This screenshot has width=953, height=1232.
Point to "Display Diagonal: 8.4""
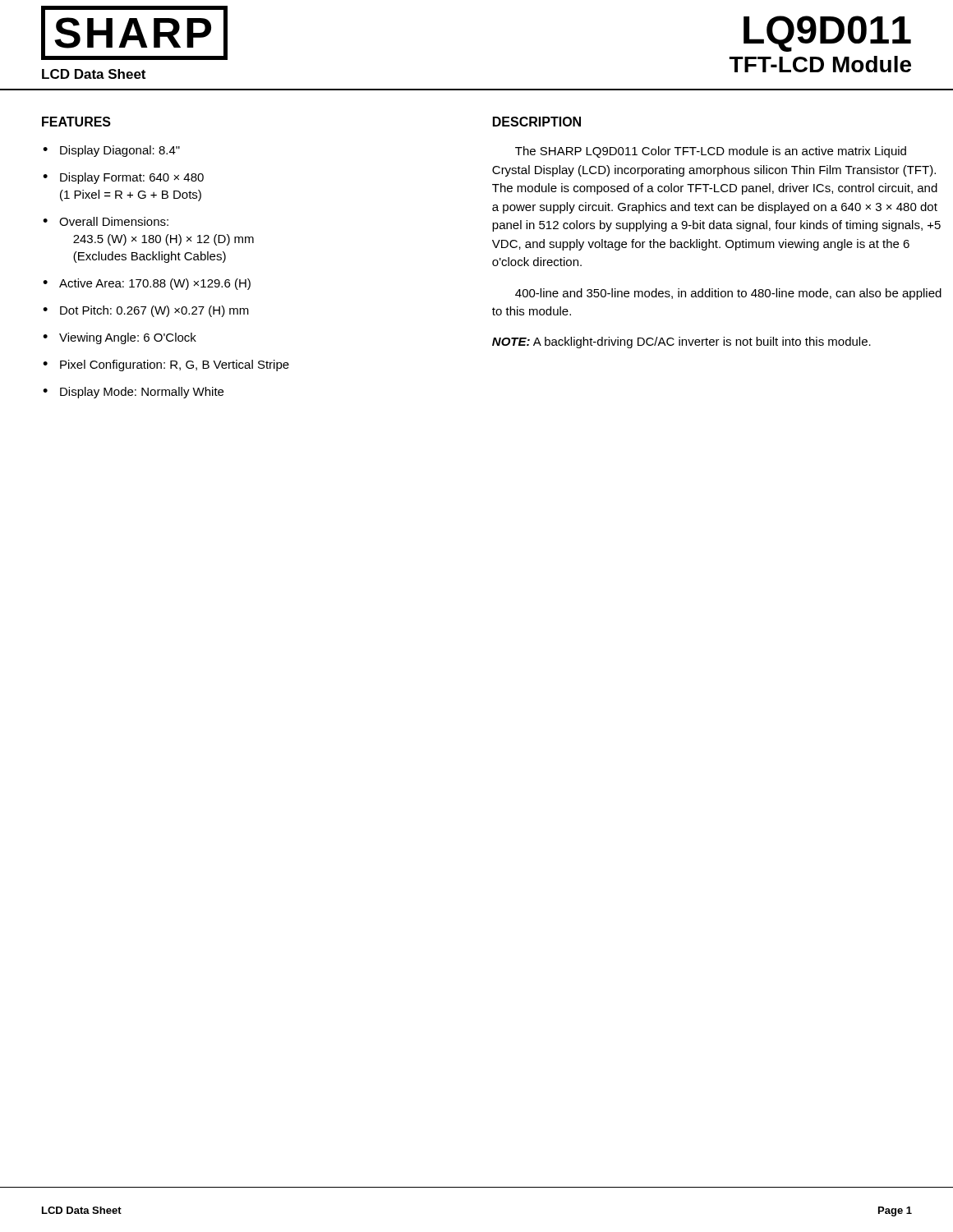120,150
